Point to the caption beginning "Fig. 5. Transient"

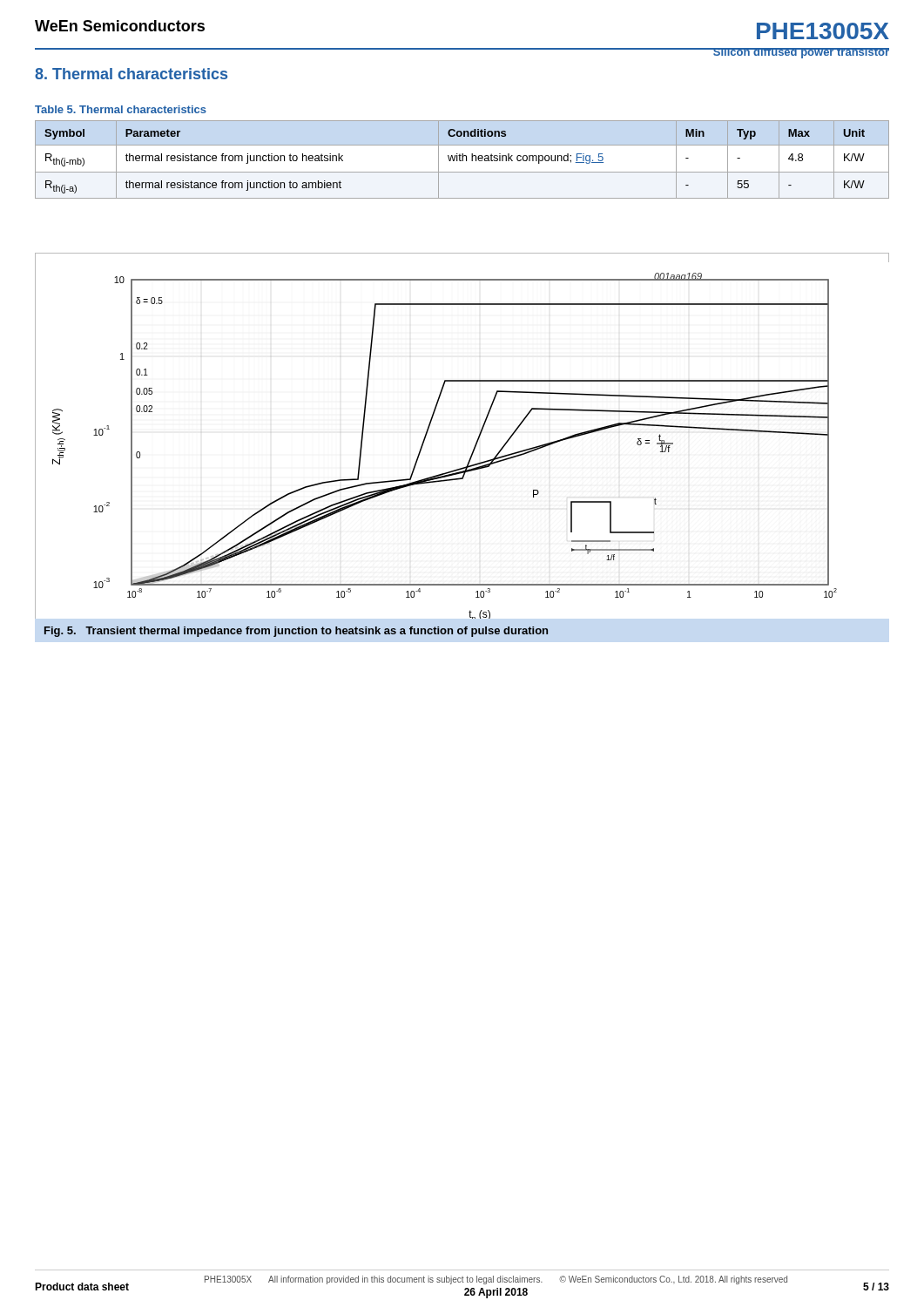[296, 630]
